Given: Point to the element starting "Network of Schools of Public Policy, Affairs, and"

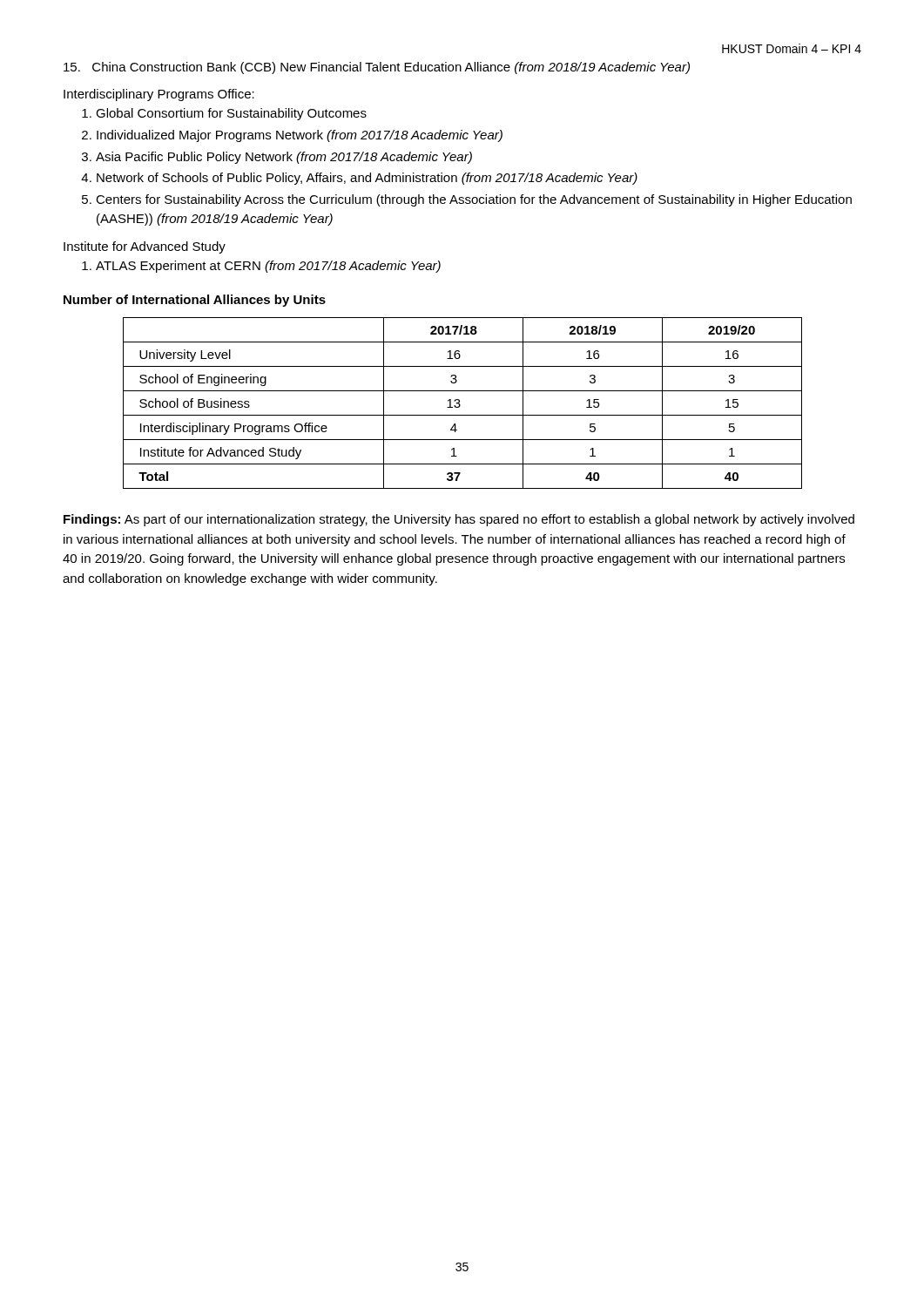Looking at the screenshot, I should tap(367, 178).
